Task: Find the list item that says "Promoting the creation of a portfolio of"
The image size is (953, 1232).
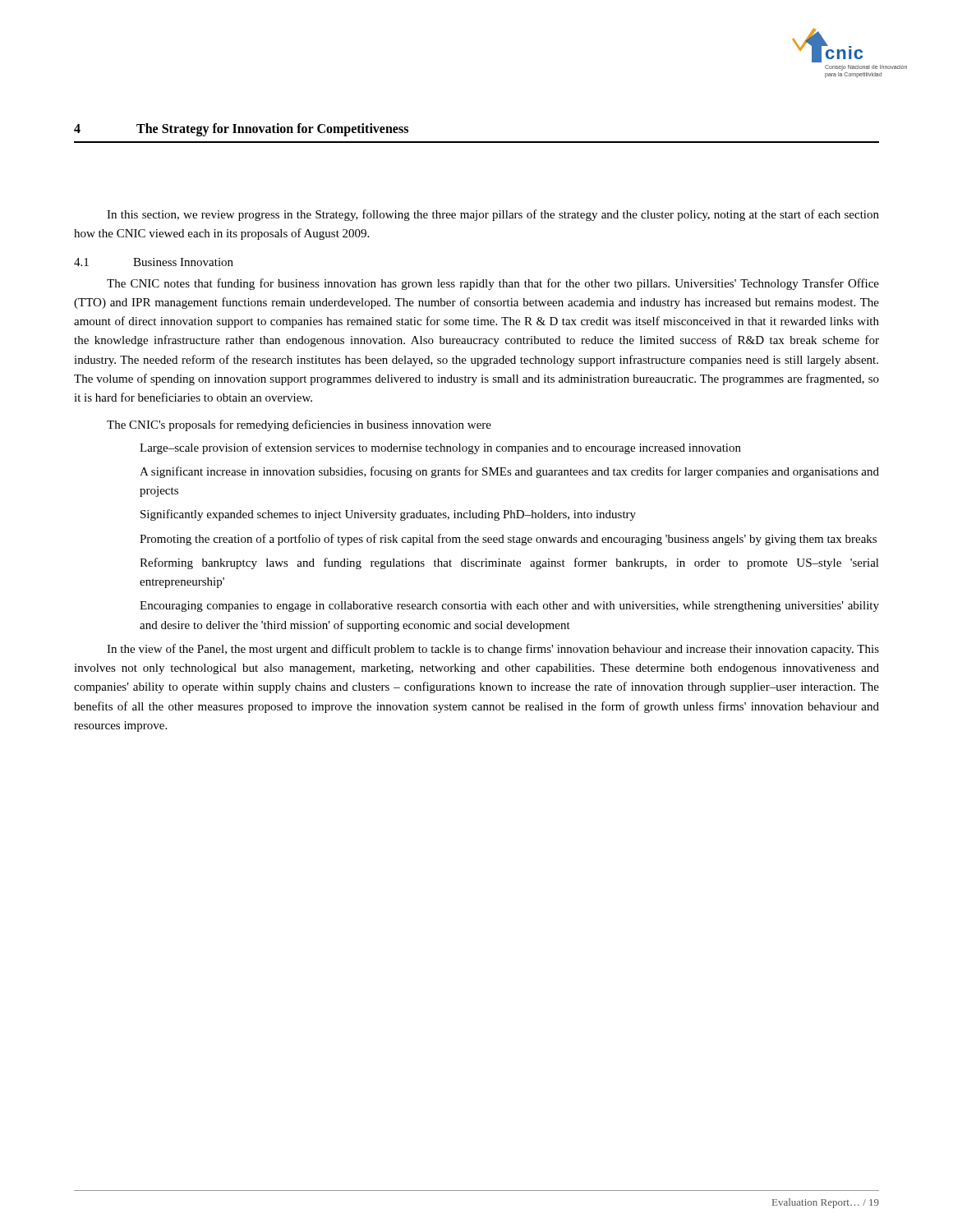Action: (x=508, y=538)
